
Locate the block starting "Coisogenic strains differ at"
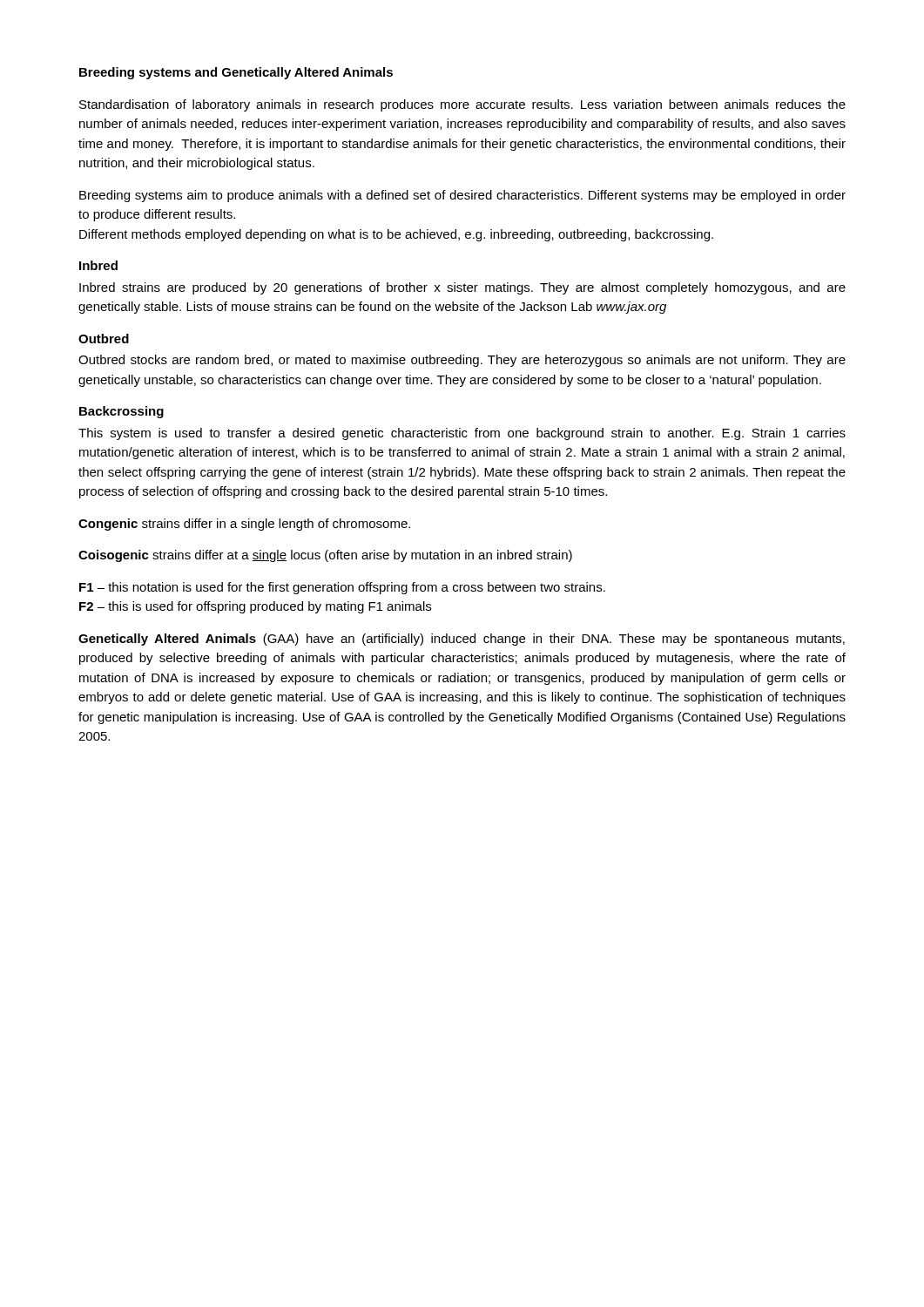[325, 555]
